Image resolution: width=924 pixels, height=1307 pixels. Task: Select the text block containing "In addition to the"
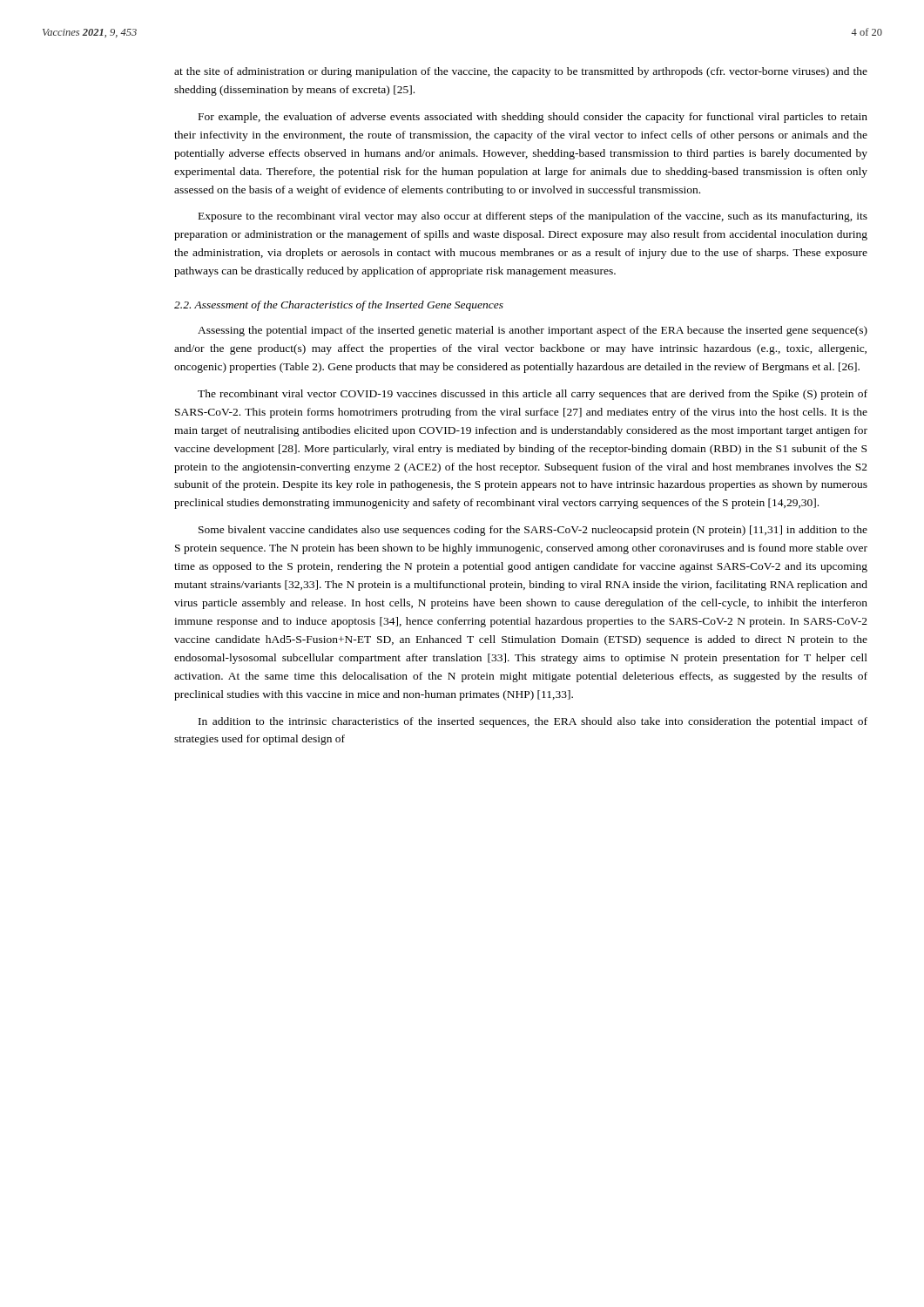521,731
